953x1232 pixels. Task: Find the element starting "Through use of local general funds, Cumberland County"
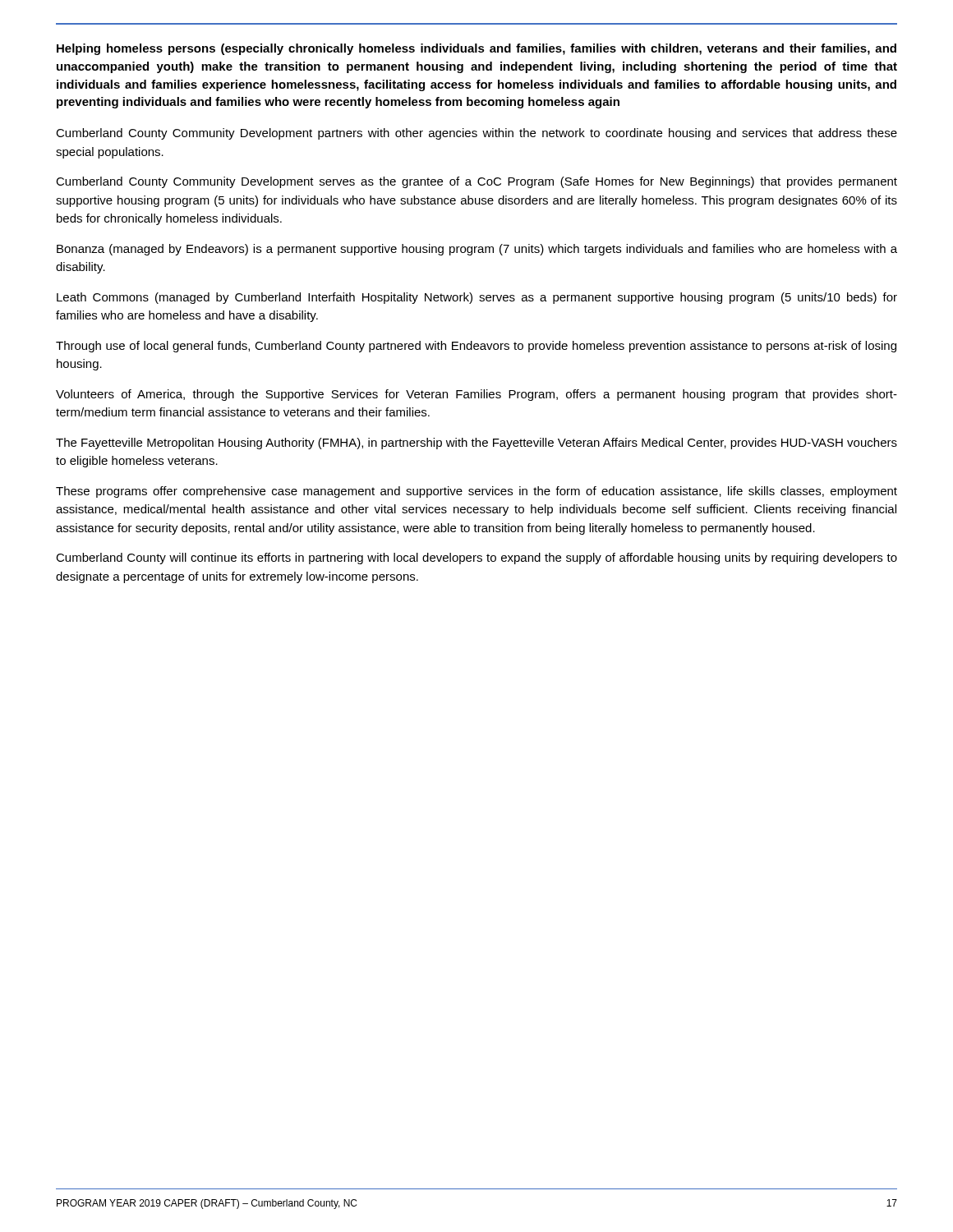click(476, 354)
